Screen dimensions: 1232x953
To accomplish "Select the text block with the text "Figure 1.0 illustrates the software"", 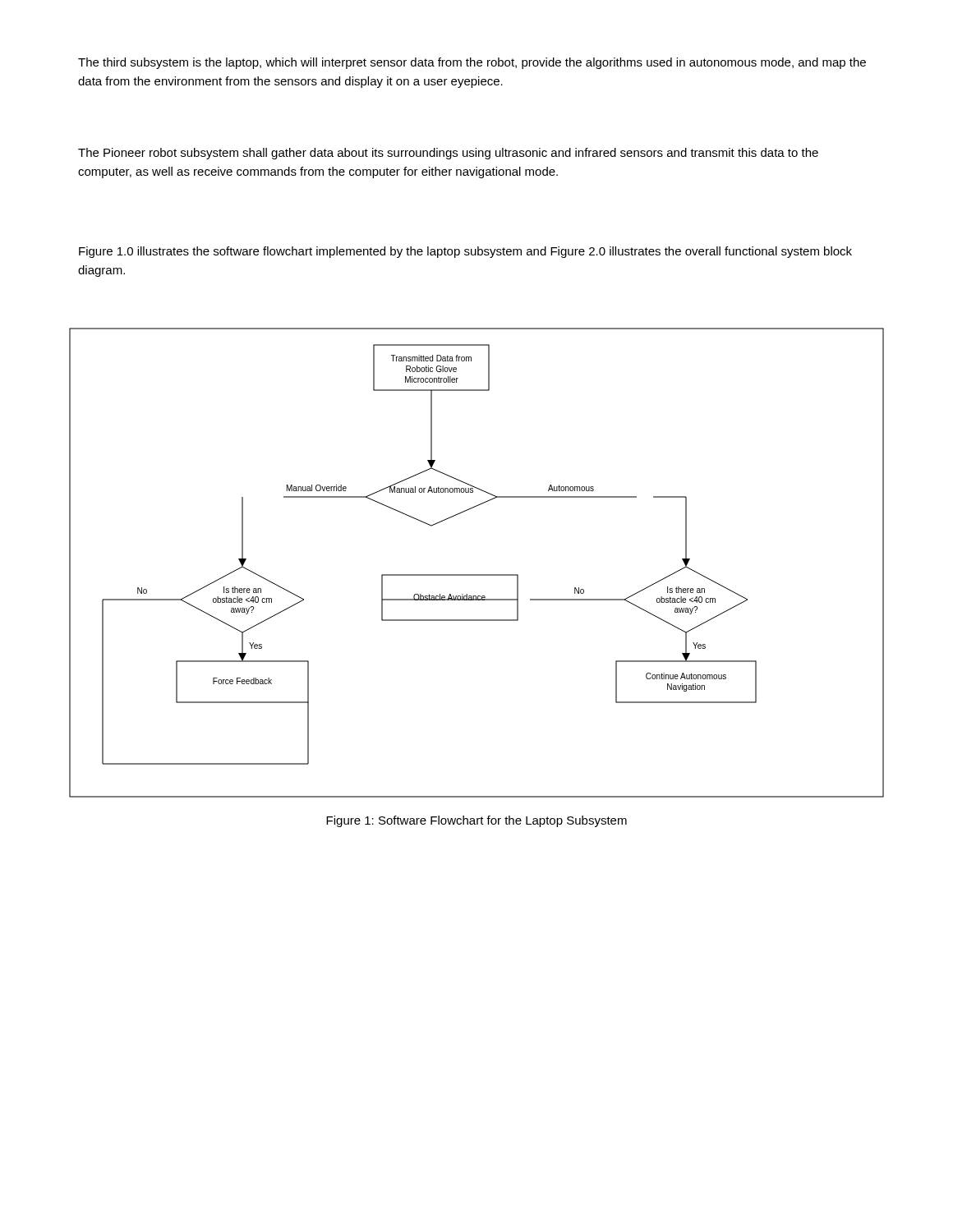I will point(465,260).
